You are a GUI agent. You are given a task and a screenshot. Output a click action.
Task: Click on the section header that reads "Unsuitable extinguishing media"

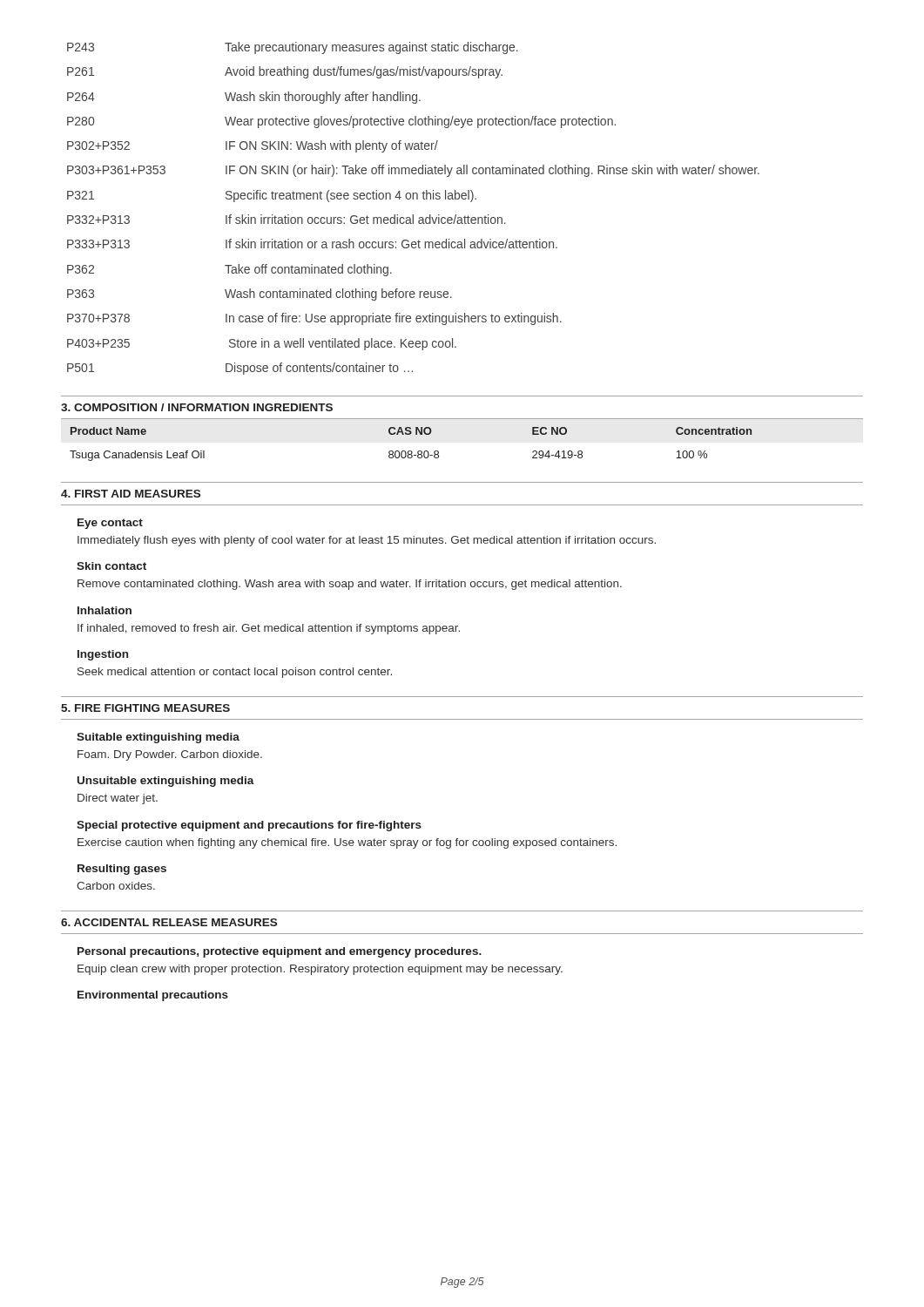coord(165,781)
